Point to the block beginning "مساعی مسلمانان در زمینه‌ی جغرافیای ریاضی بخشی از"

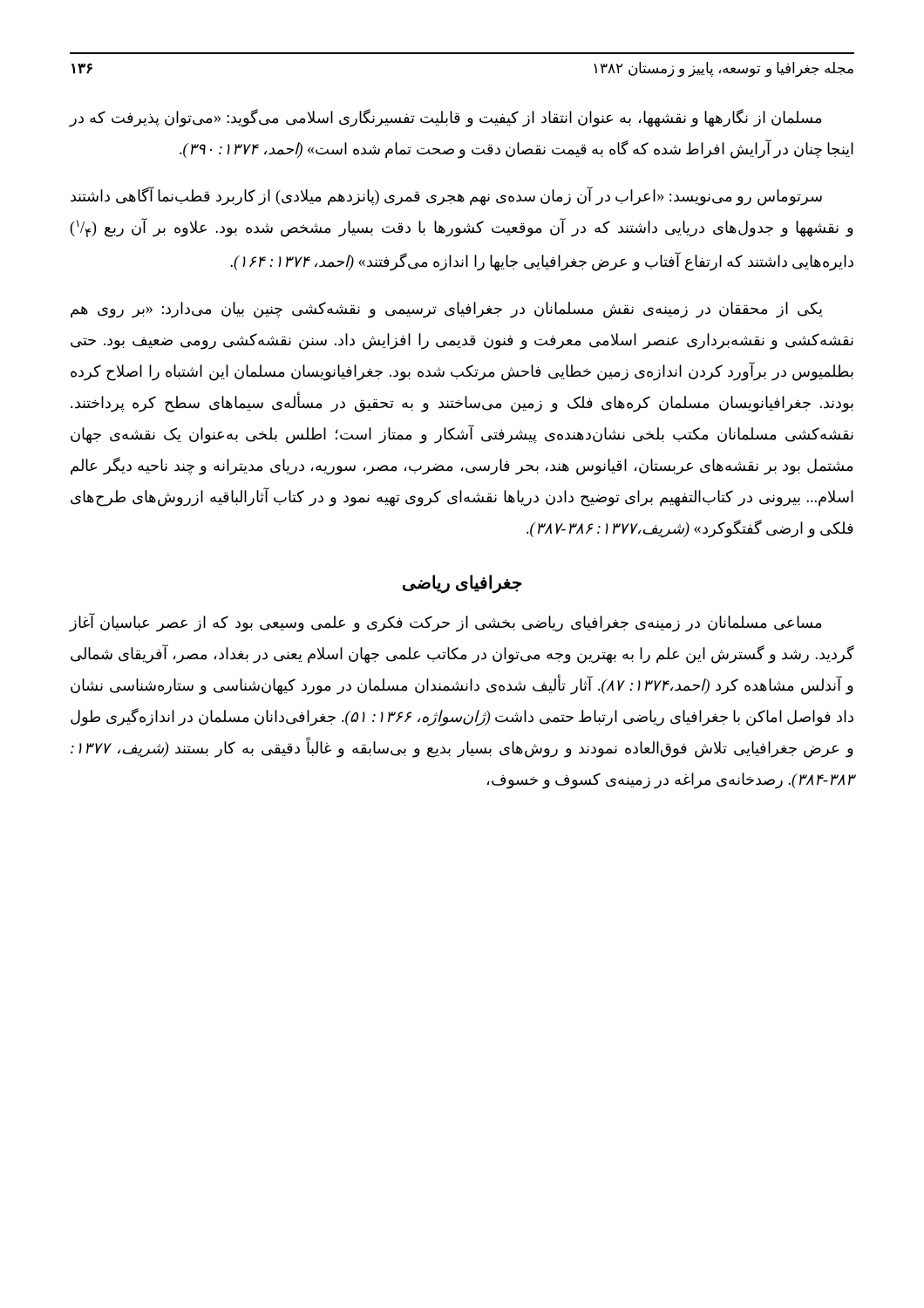(462, 701)
